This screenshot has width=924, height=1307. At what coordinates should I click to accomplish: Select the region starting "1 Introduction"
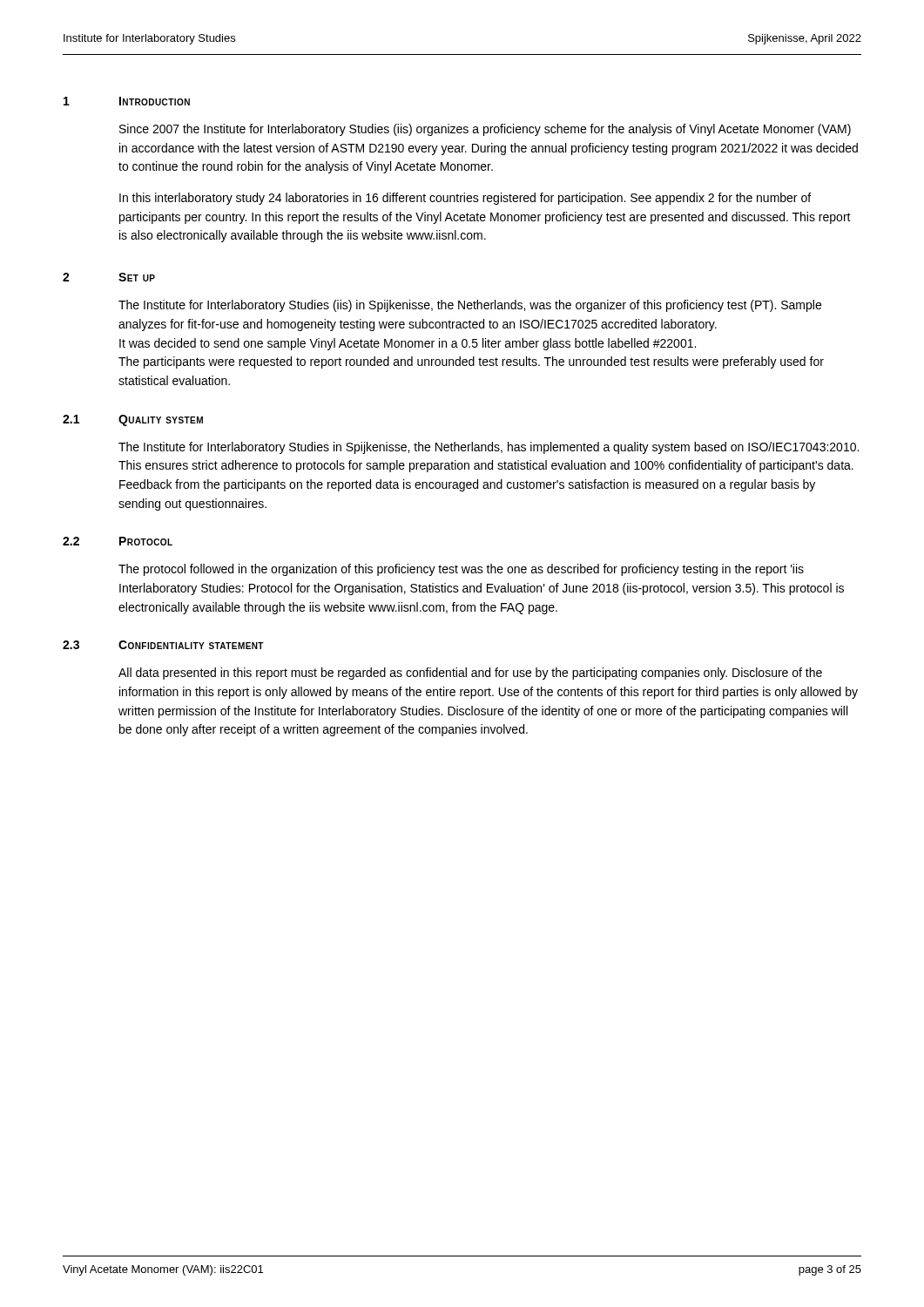click(127, 101)
